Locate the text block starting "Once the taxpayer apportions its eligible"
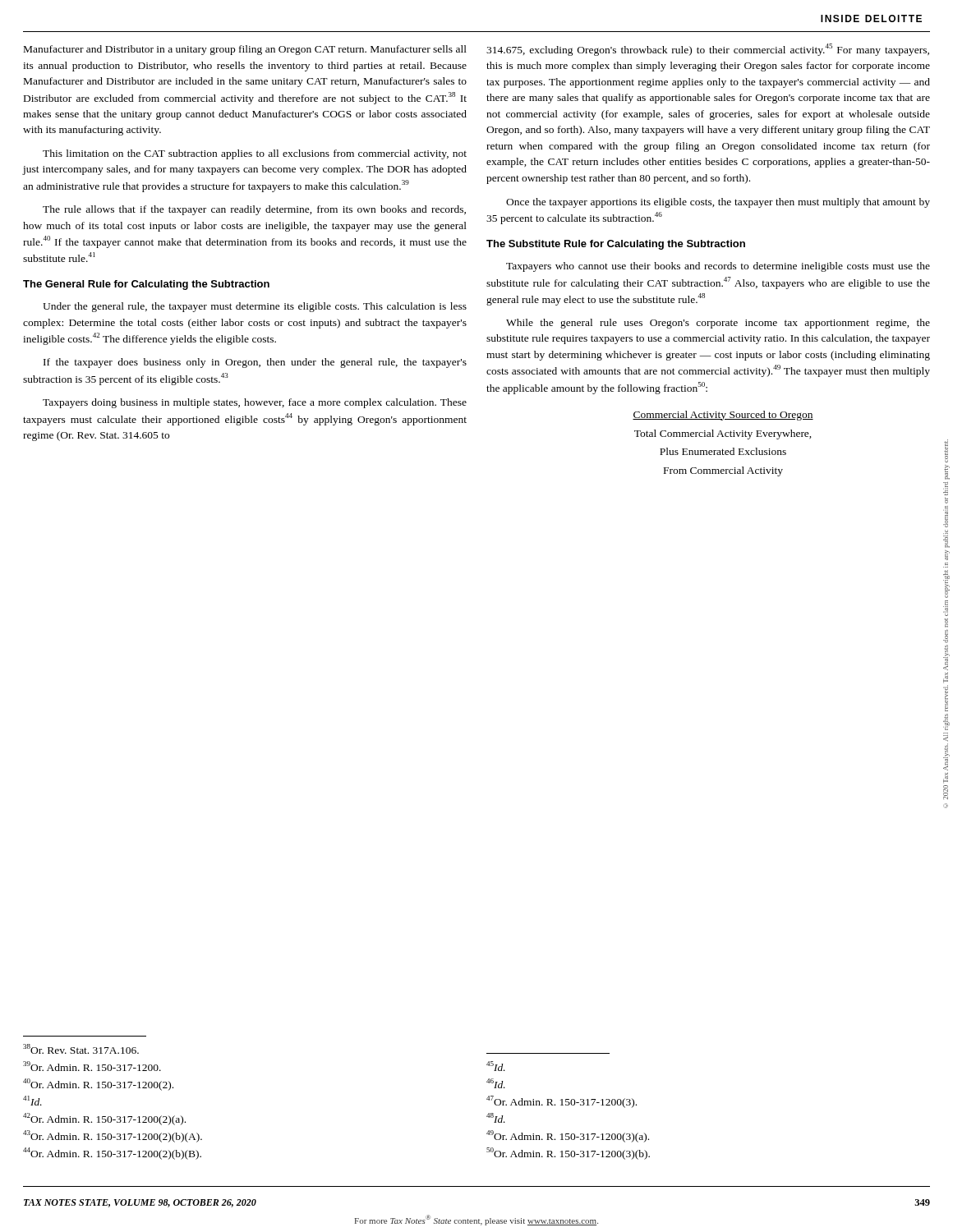 [708, 210]
